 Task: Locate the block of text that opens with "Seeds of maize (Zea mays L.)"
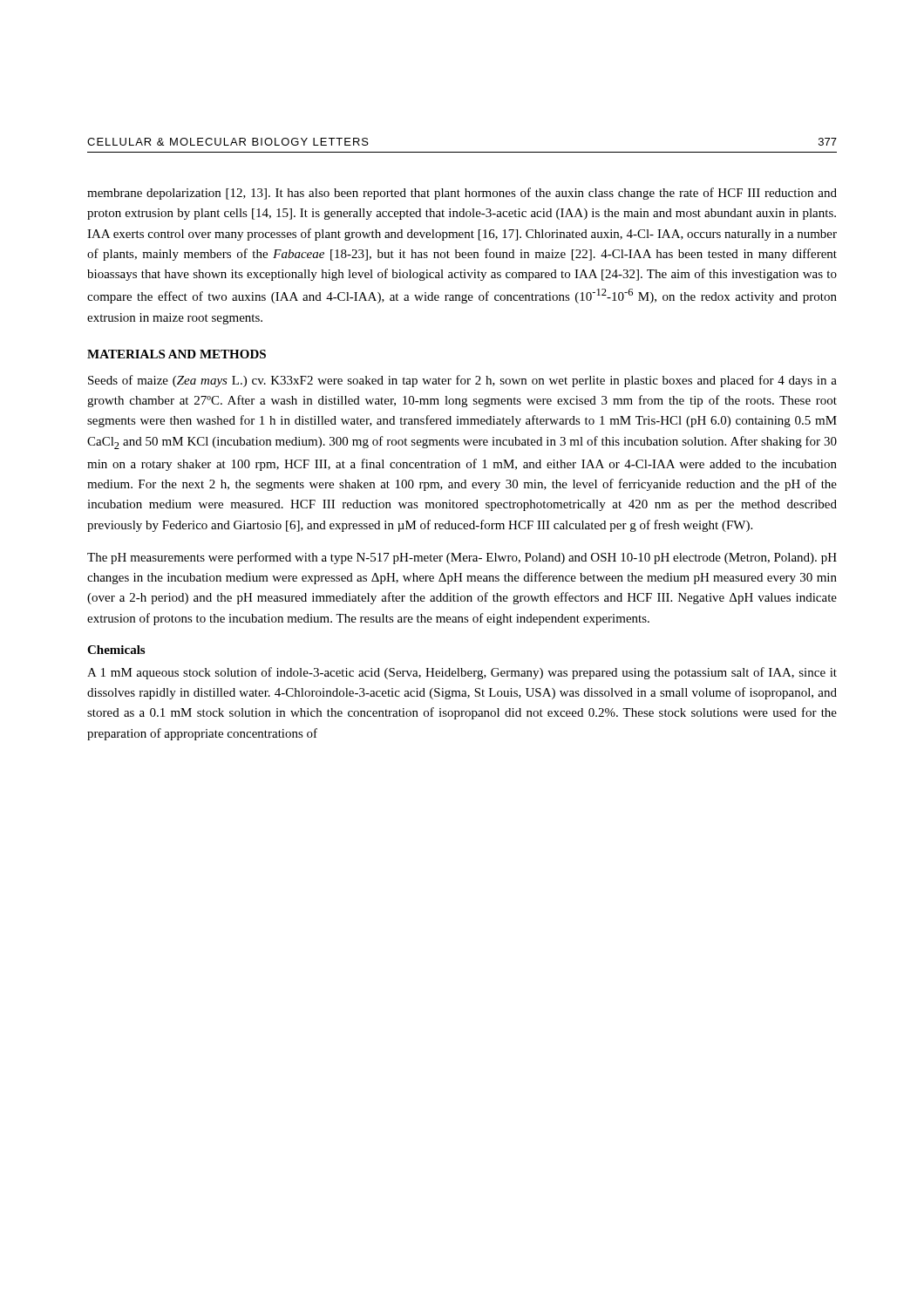click(x=462, y=452)
